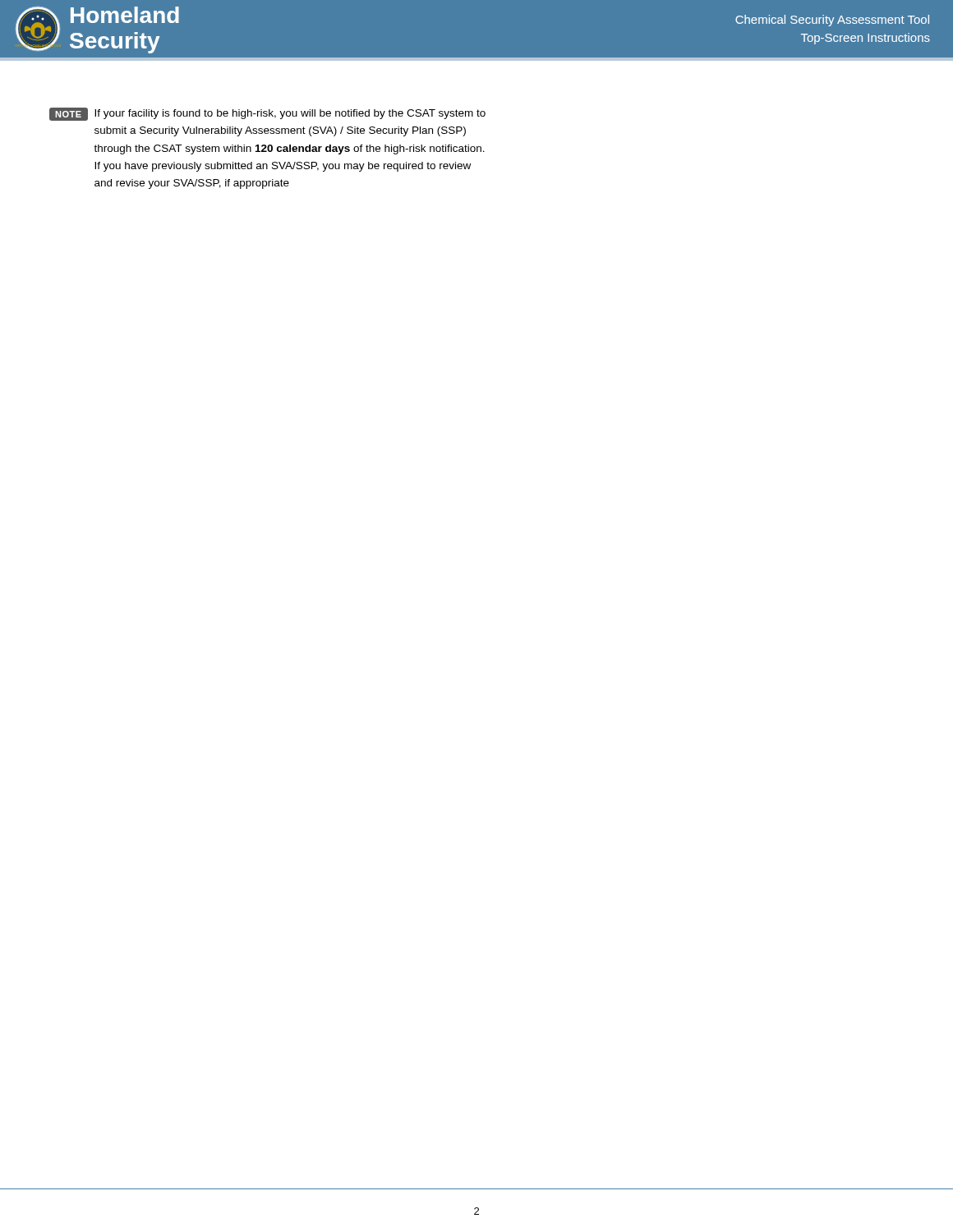Screen dimensions: 1232x953
Task: Click on the element starting "NOTE If your facility is found to be"
Action: click(269, 148)
